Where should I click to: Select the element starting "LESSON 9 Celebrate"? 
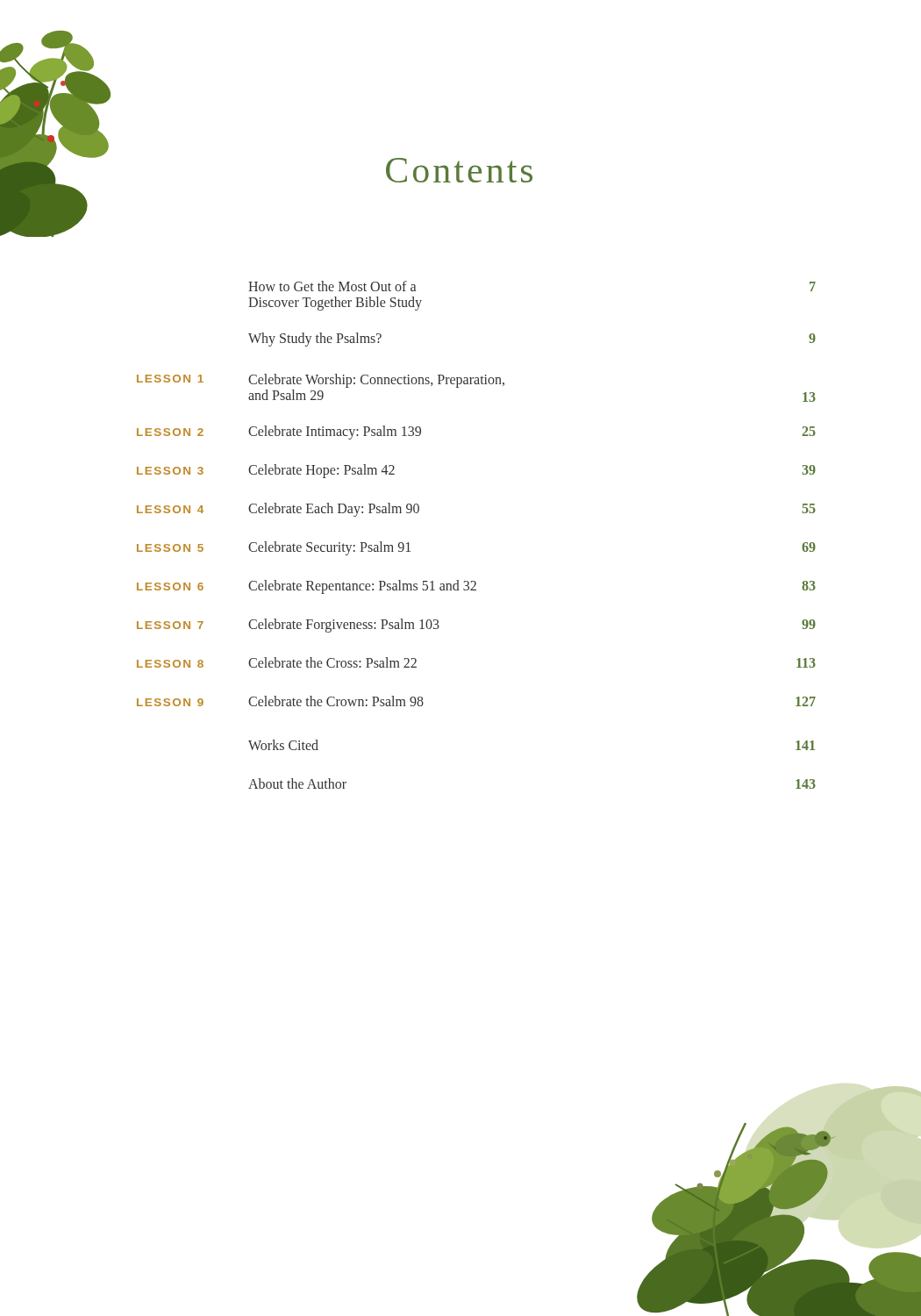tap(166, 701)
